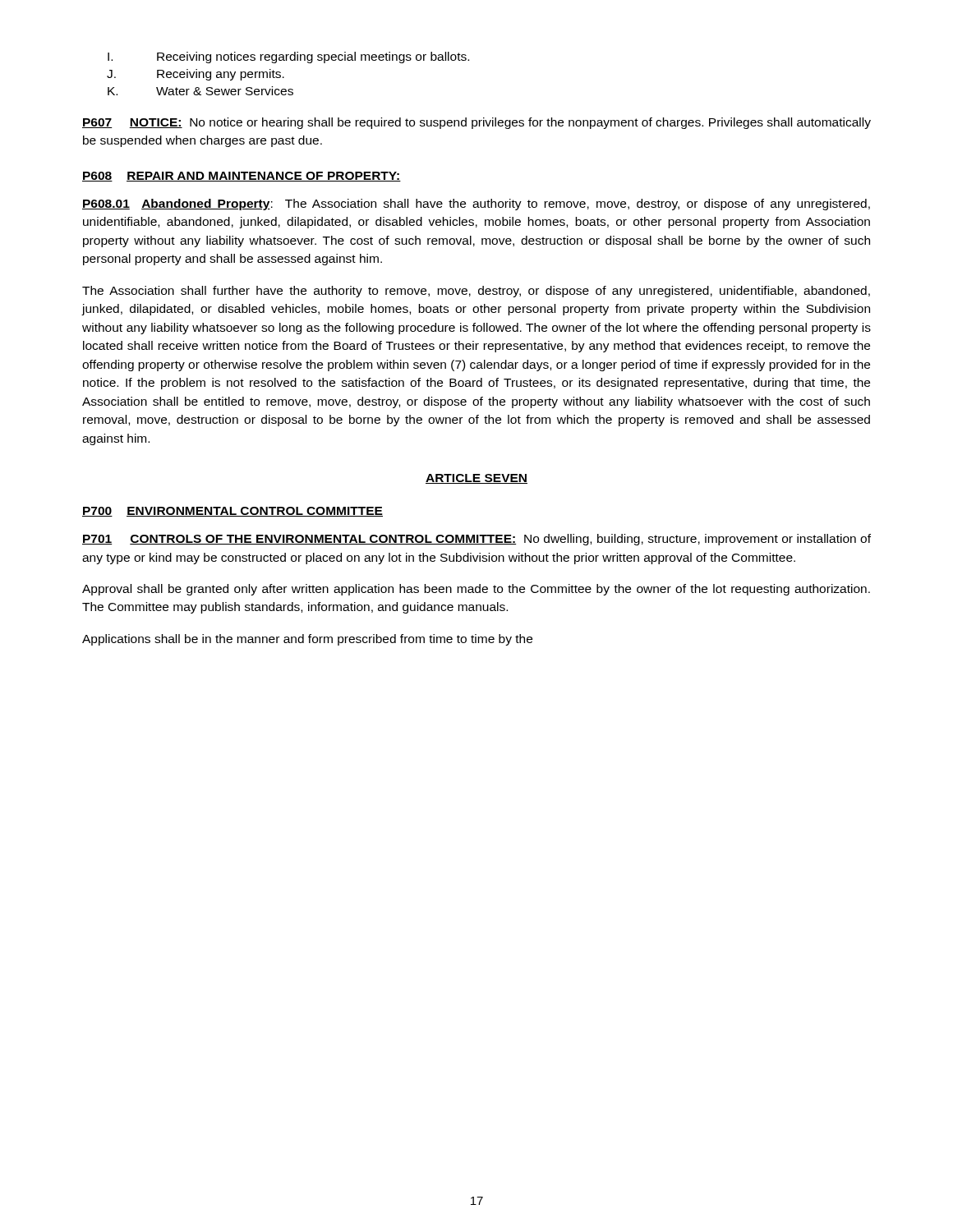Select the text block starting "I. Receiving notices regarding special meetings or"
Screen dimensions: 1232x953
tap(476, 57)
